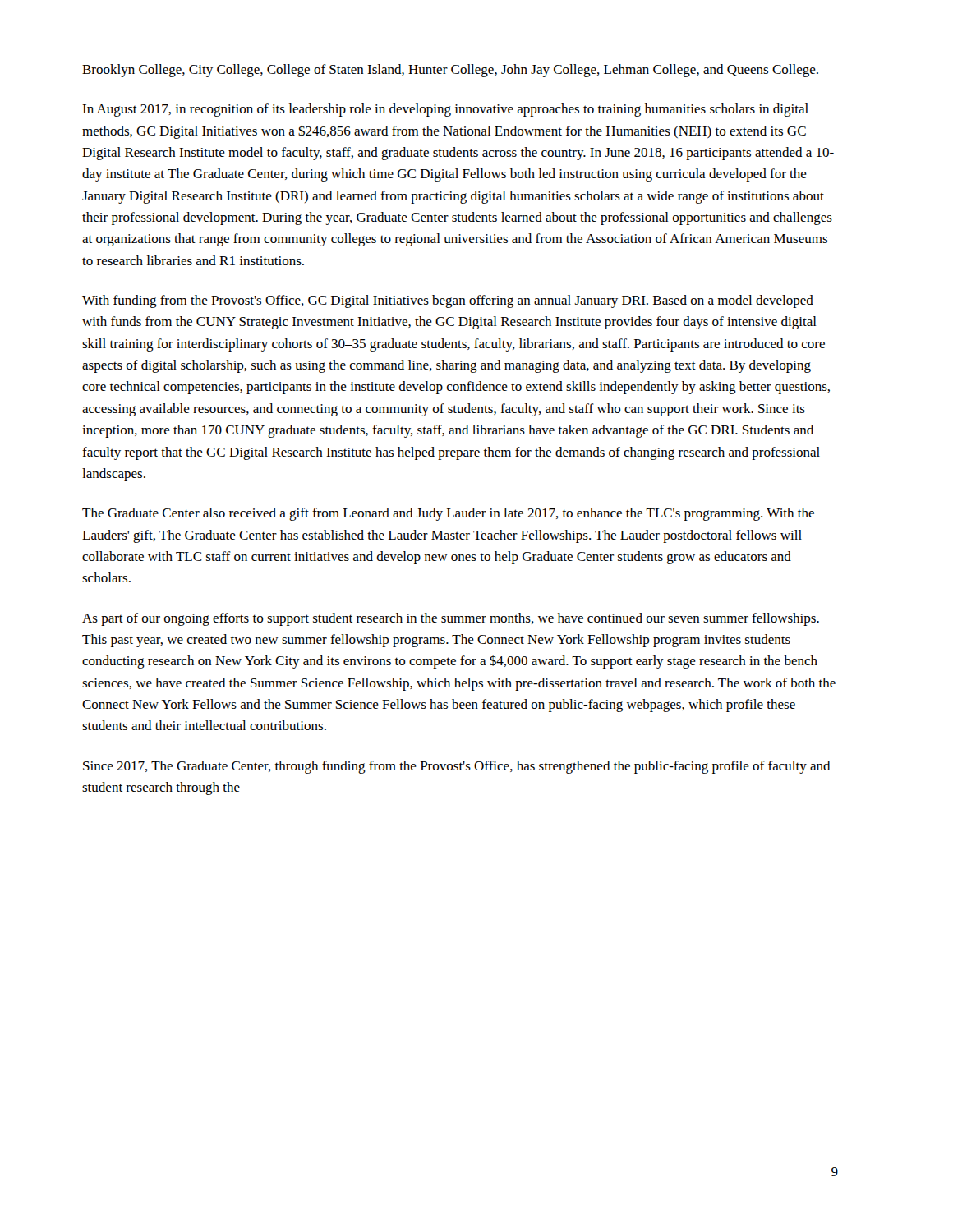Click the passage that begins "Brooklyn College, City"
Screen dimensions: 1232x953
click(x=451, y=69)
